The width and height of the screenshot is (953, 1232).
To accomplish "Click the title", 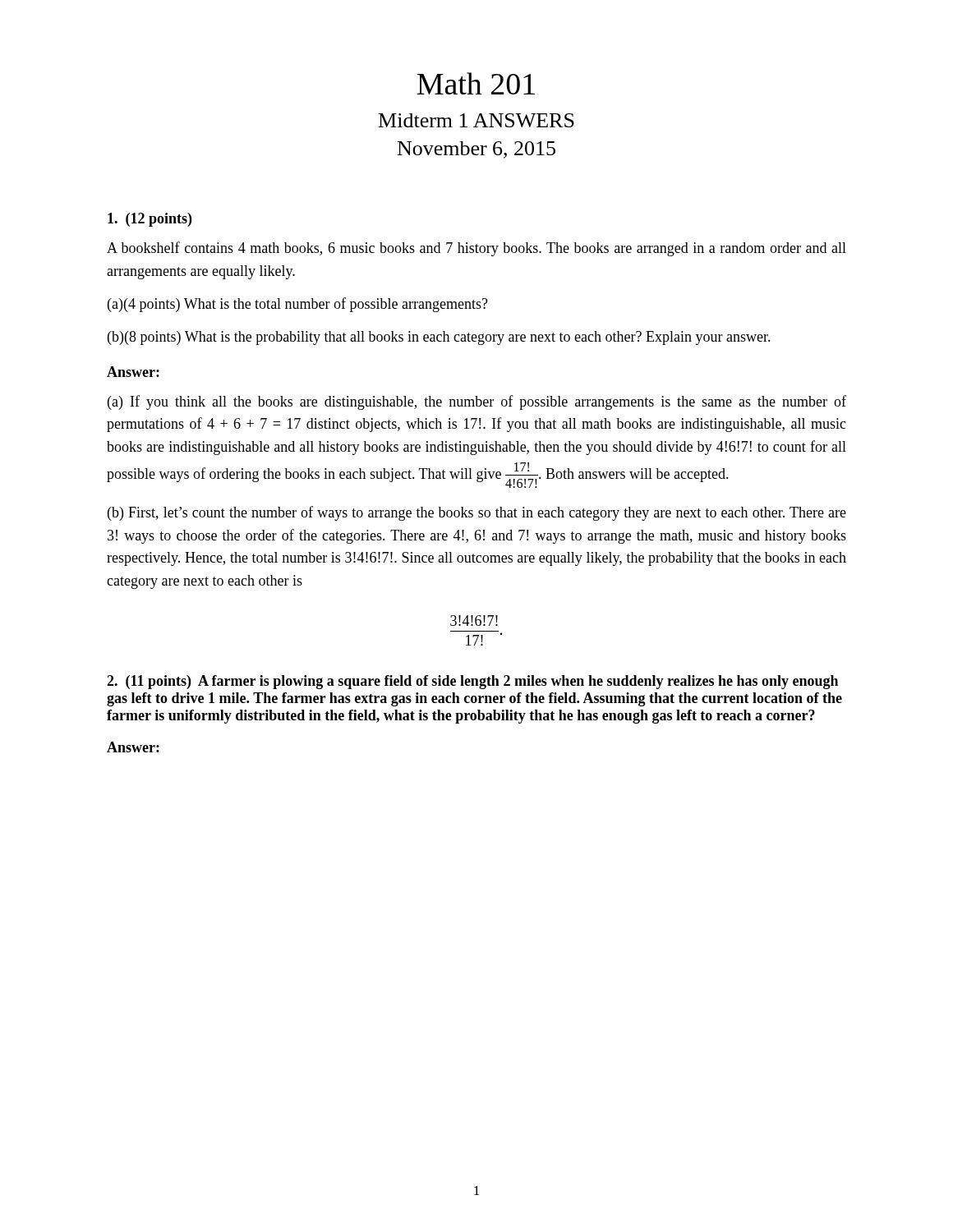I will tap(476, 113).
